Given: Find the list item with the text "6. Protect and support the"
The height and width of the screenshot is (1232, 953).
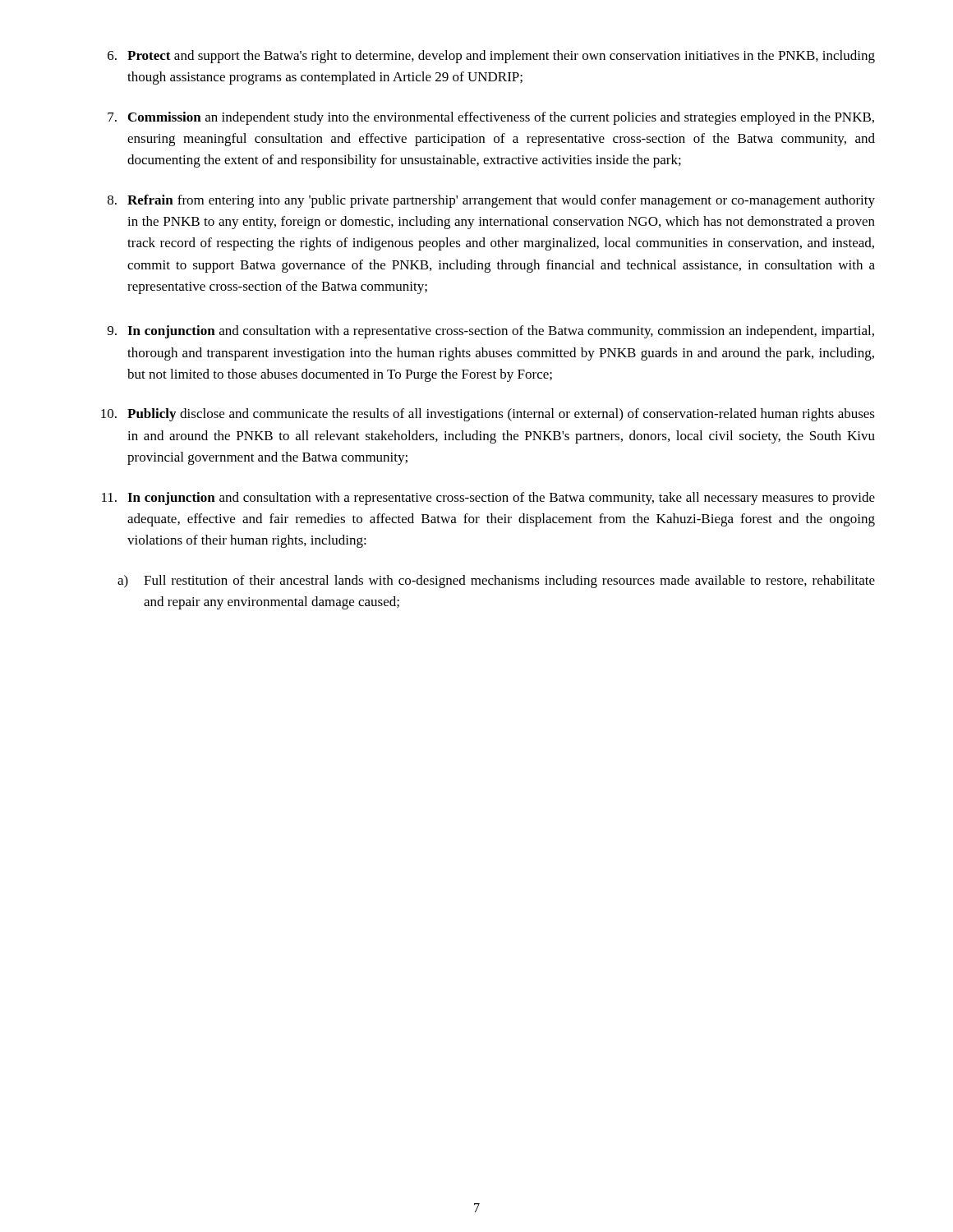Looking at the screenshot, I should (476, 67).
